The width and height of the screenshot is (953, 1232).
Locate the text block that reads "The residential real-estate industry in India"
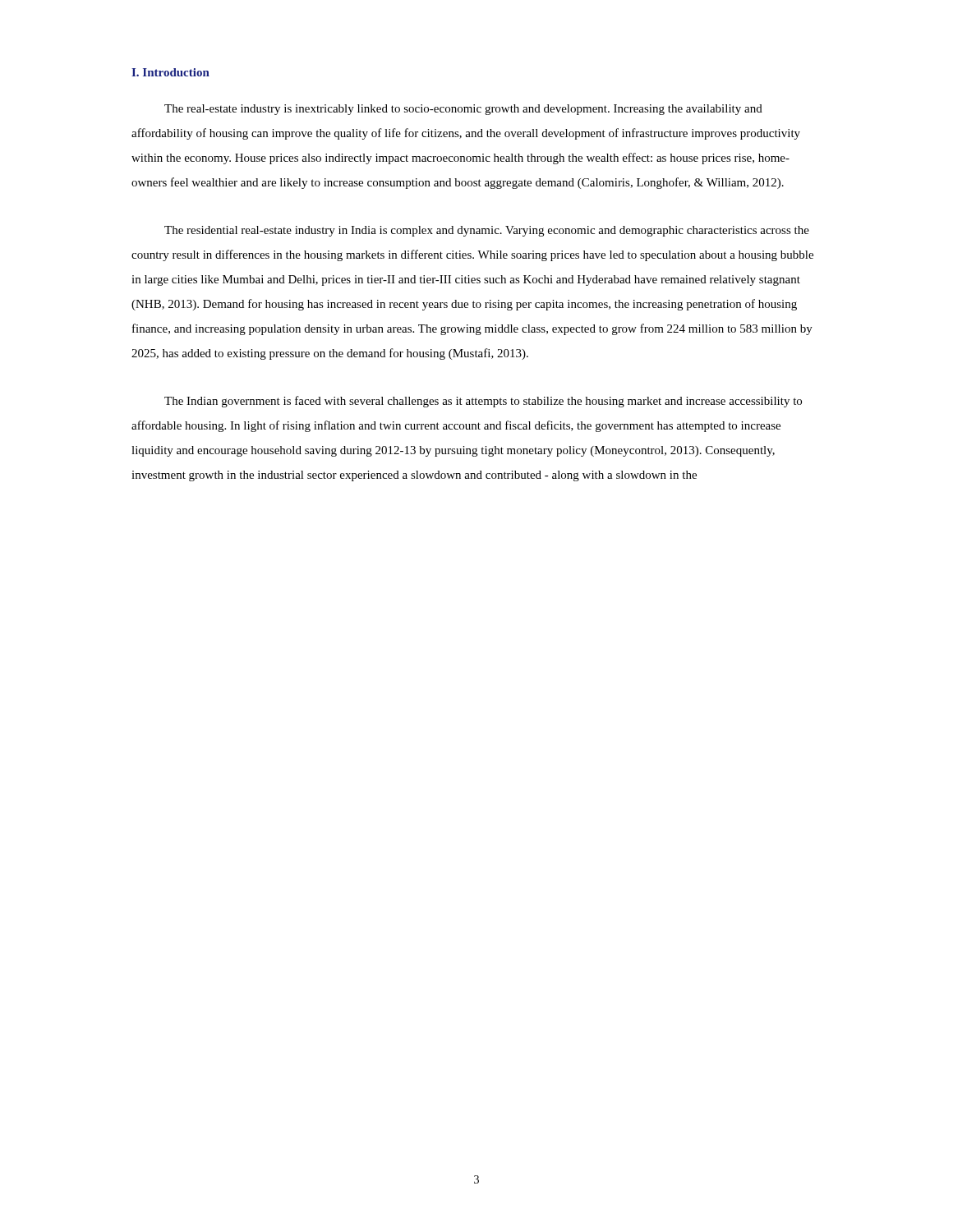tap(476, 292)
